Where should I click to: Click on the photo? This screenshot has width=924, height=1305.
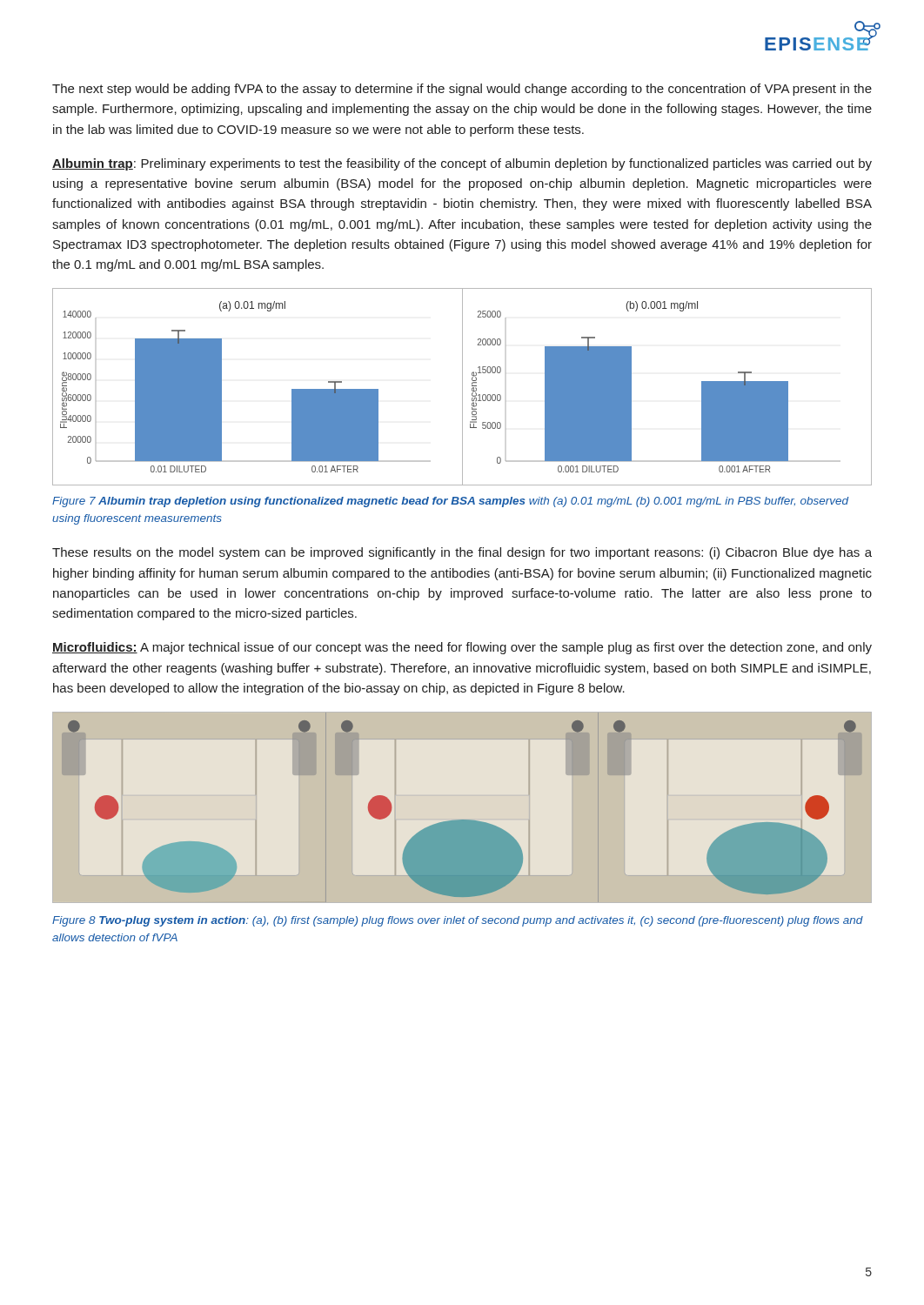(462, 807)
